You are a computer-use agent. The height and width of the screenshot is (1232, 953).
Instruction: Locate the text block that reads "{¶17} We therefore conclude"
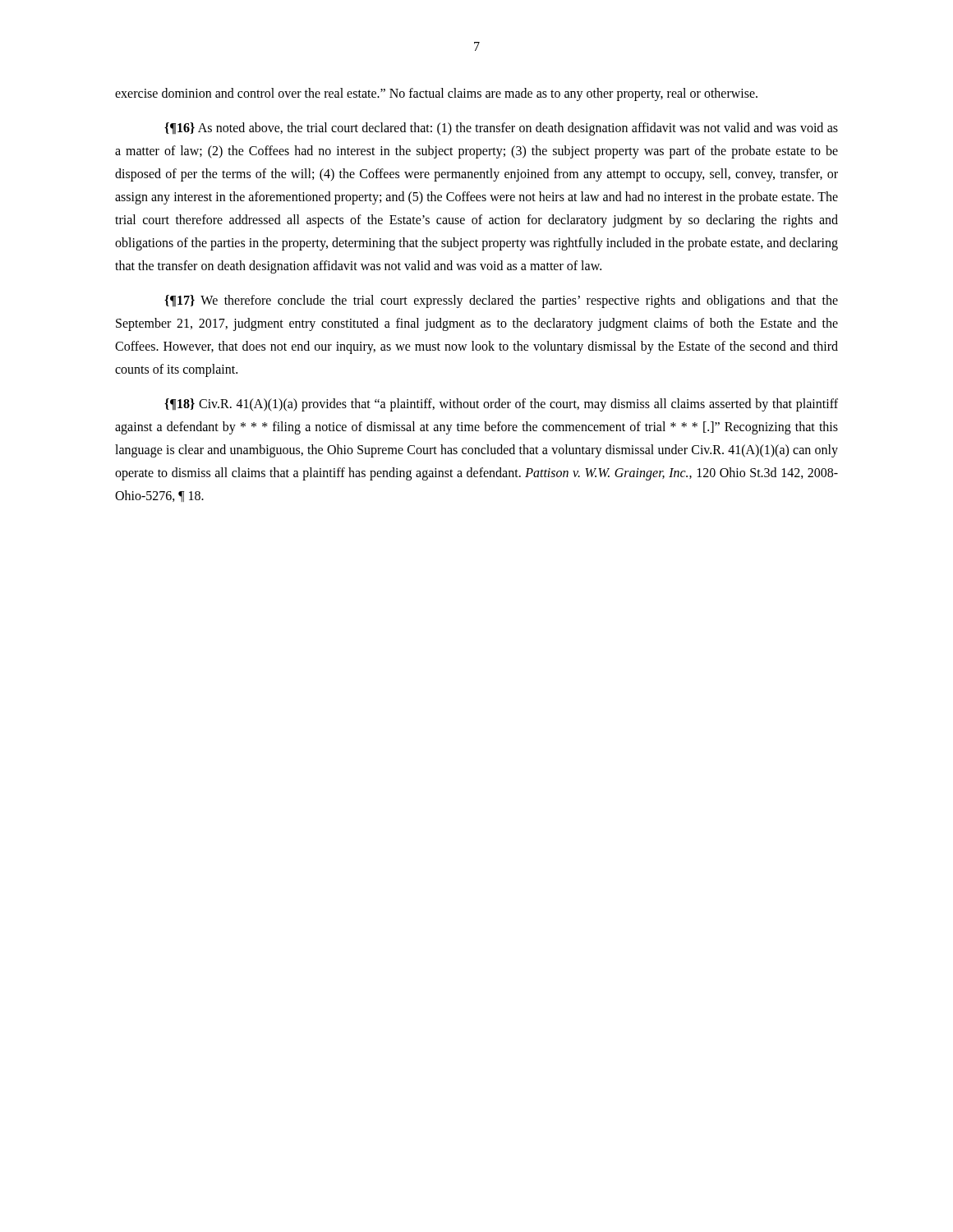tap(476, 335)
